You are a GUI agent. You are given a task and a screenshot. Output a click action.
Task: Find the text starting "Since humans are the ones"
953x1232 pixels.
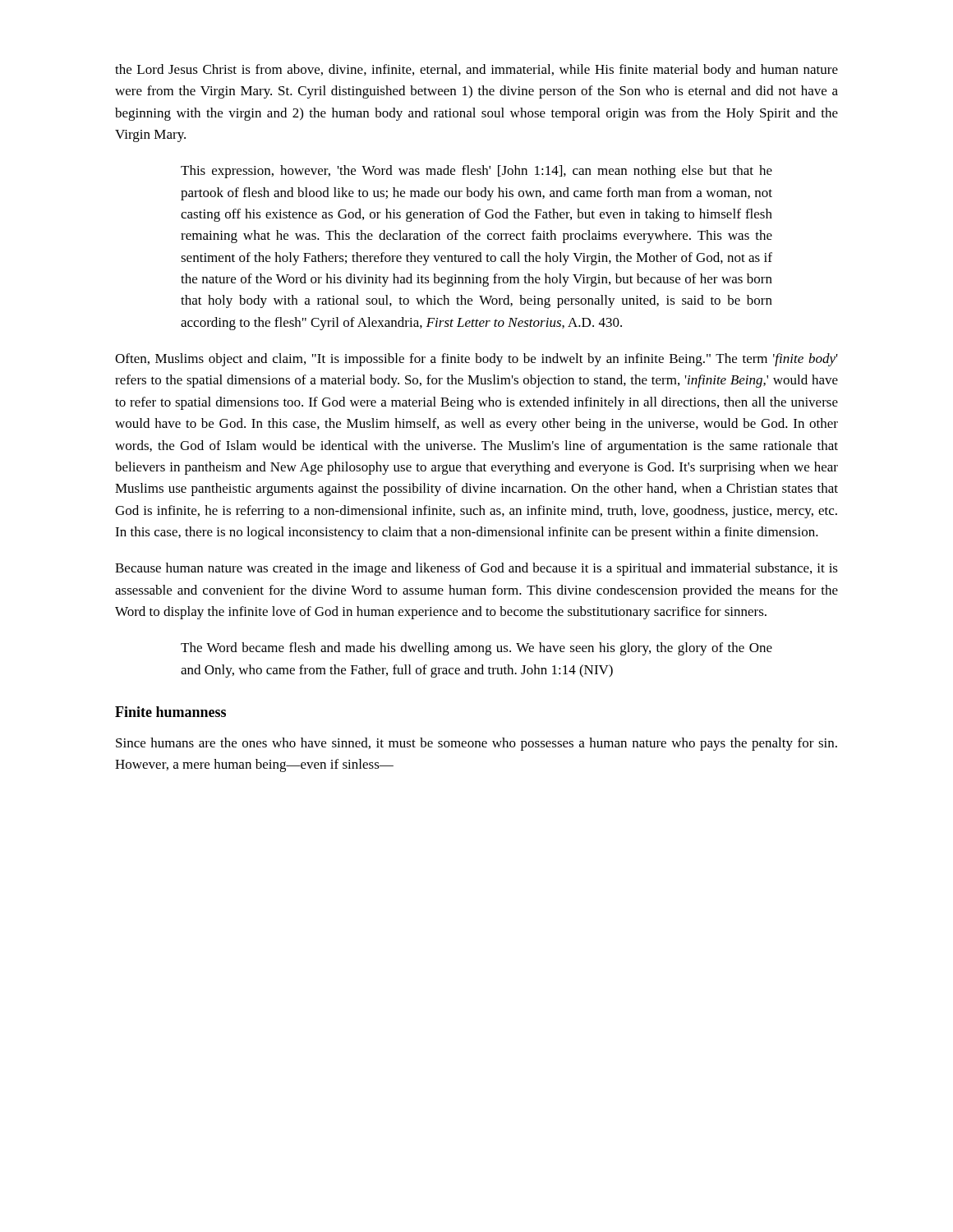pos(476,754)
